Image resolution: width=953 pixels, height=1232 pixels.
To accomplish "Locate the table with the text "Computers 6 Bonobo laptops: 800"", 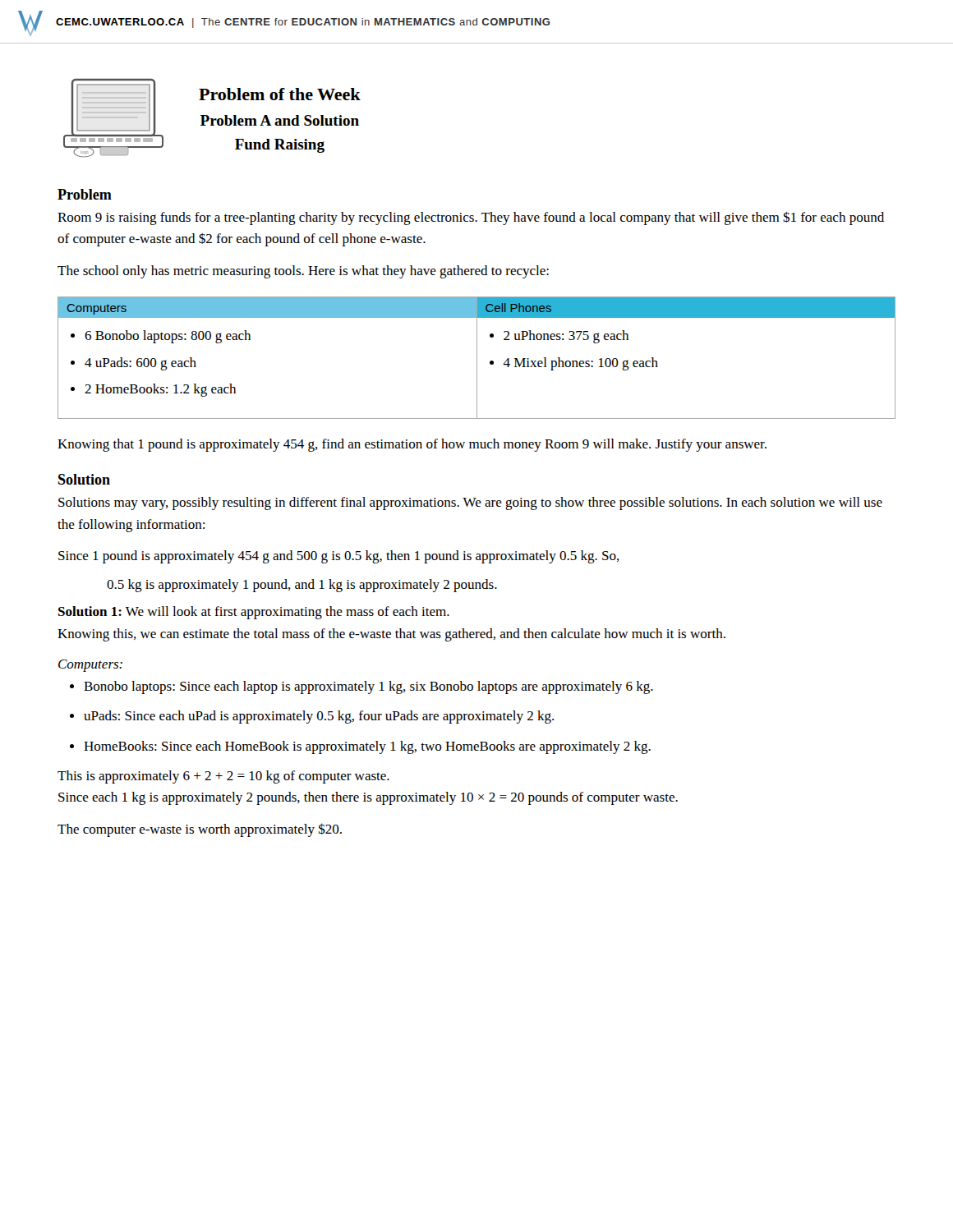I will 476,358.
